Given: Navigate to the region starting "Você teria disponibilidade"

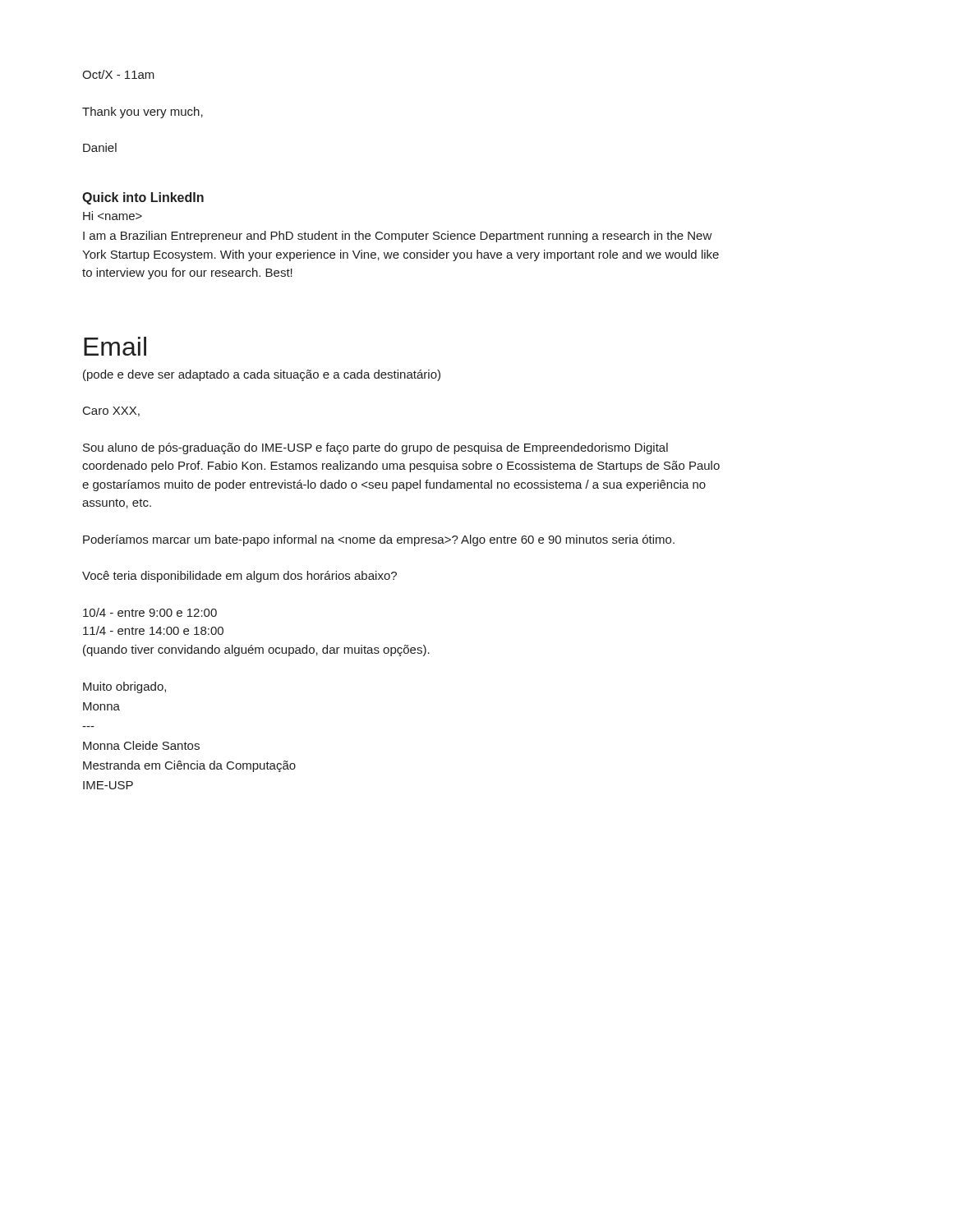Looking at the screenshot, I should pos(240,575).
